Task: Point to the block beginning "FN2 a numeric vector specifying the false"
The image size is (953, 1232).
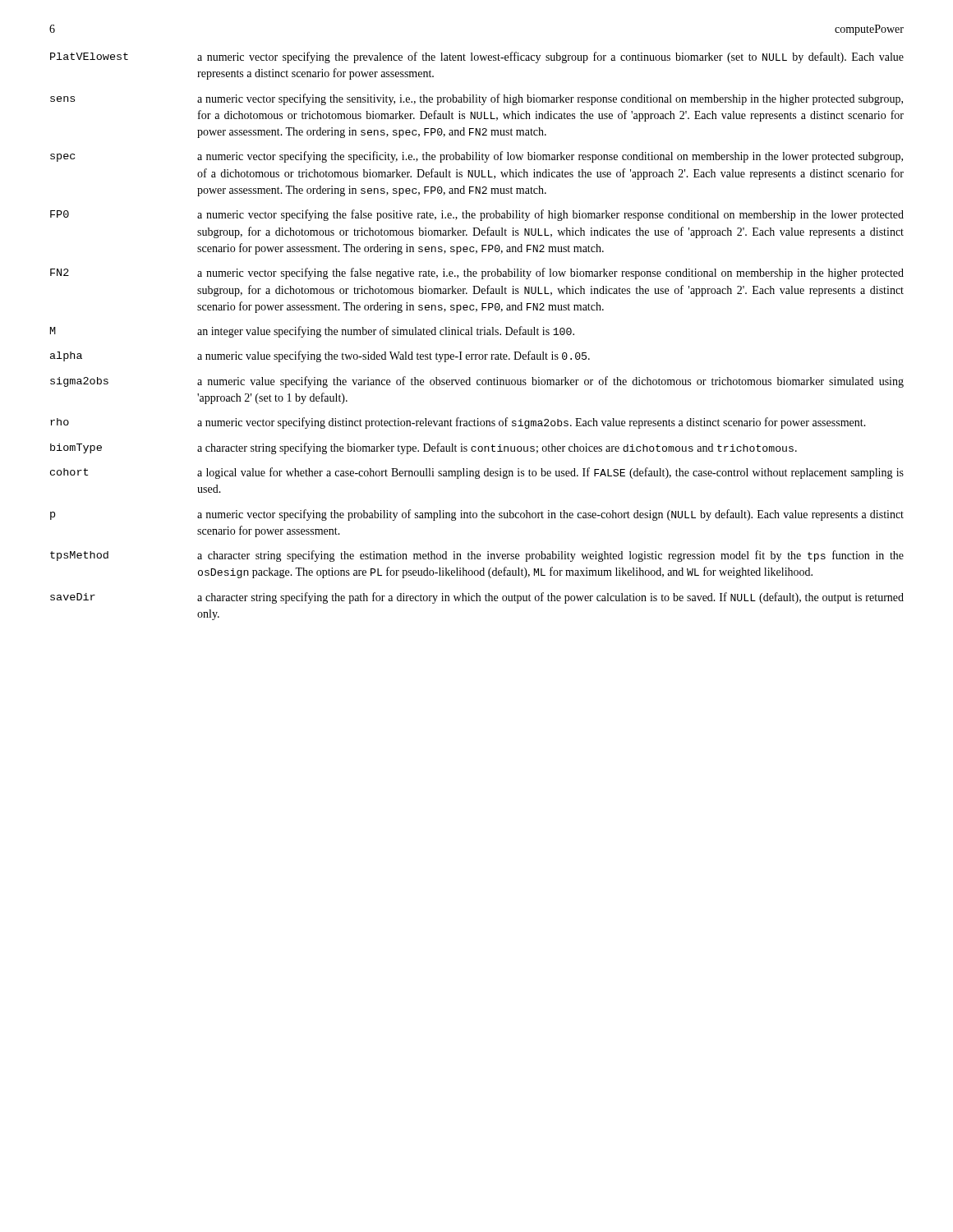Action: pos(476,291)
